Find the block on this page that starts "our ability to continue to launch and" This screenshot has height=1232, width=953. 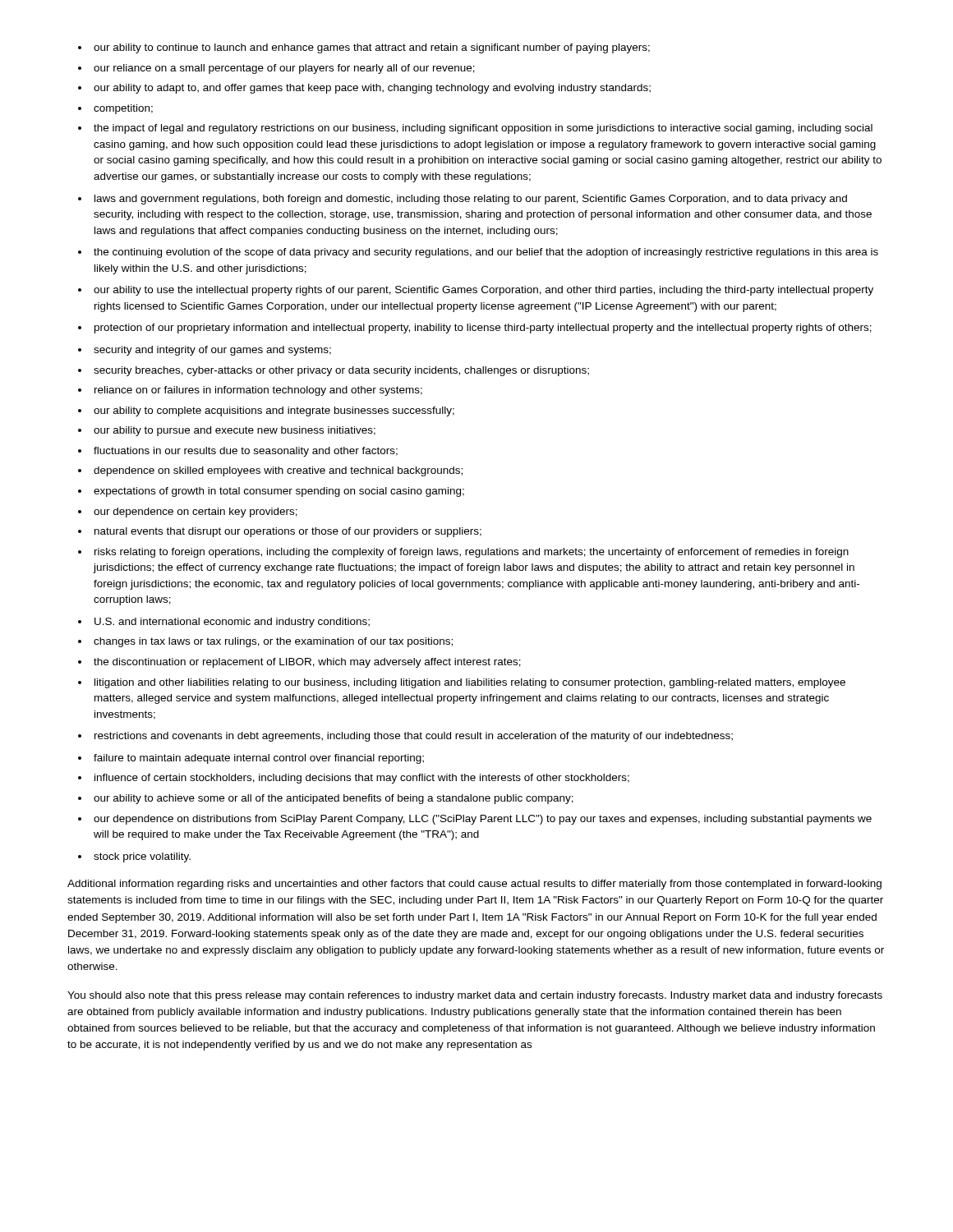point(488,47)
